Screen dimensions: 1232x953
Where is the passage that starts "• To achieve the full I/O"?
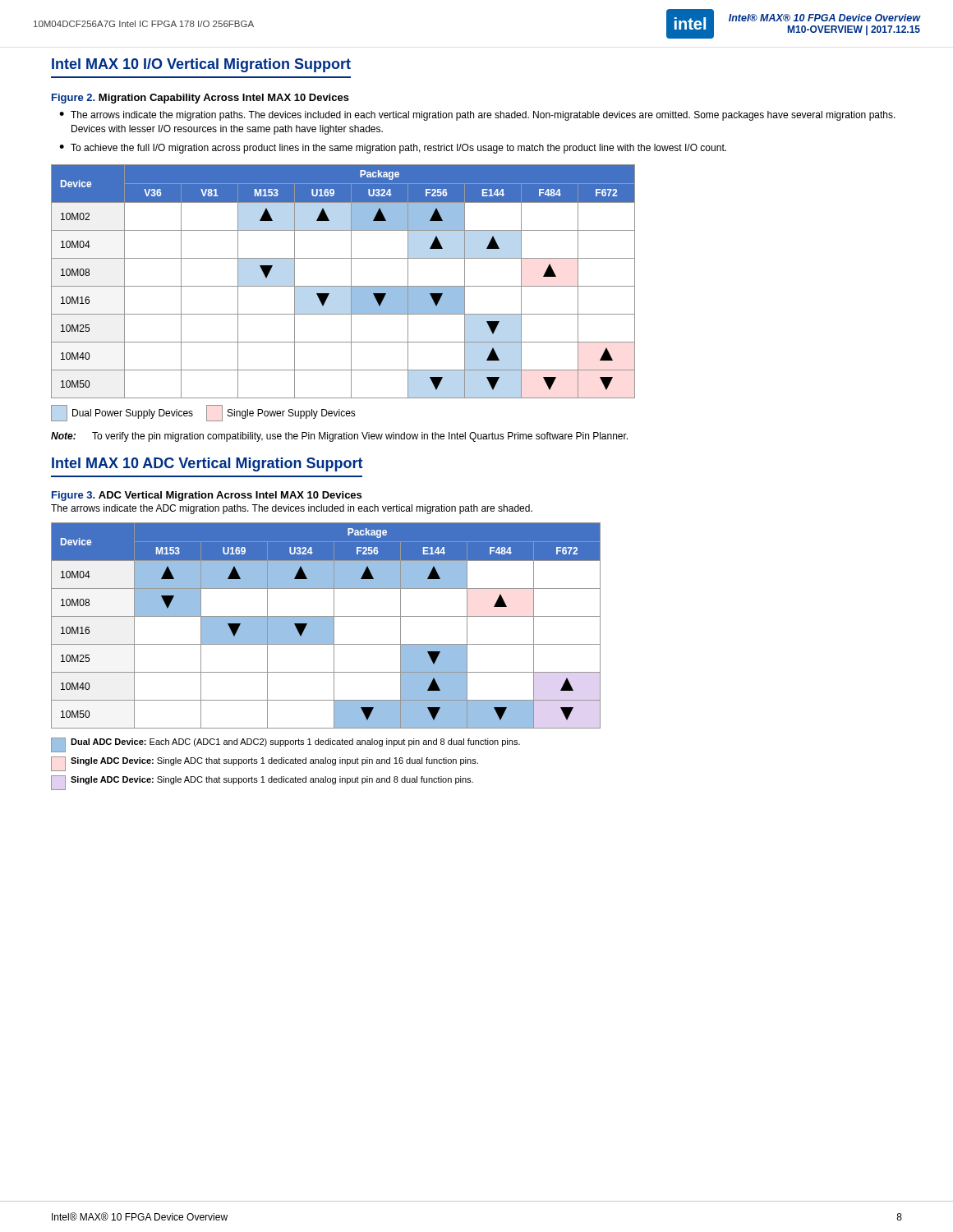pos(393,148)
